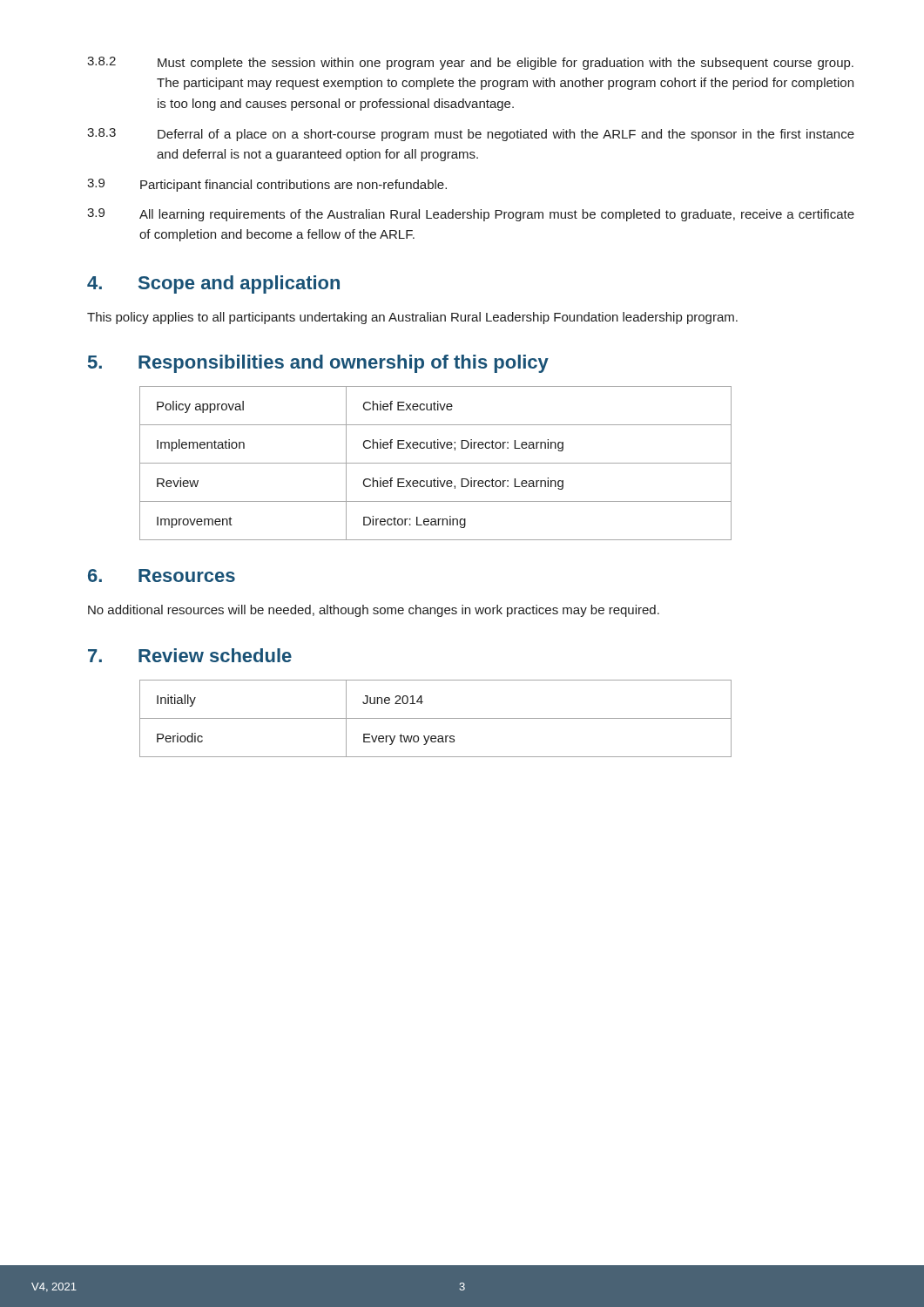This screenshot has height=1307, width=924.
Task: Click on the section header that reads "7. Review schedule"
Action: [x=190, y=656]
